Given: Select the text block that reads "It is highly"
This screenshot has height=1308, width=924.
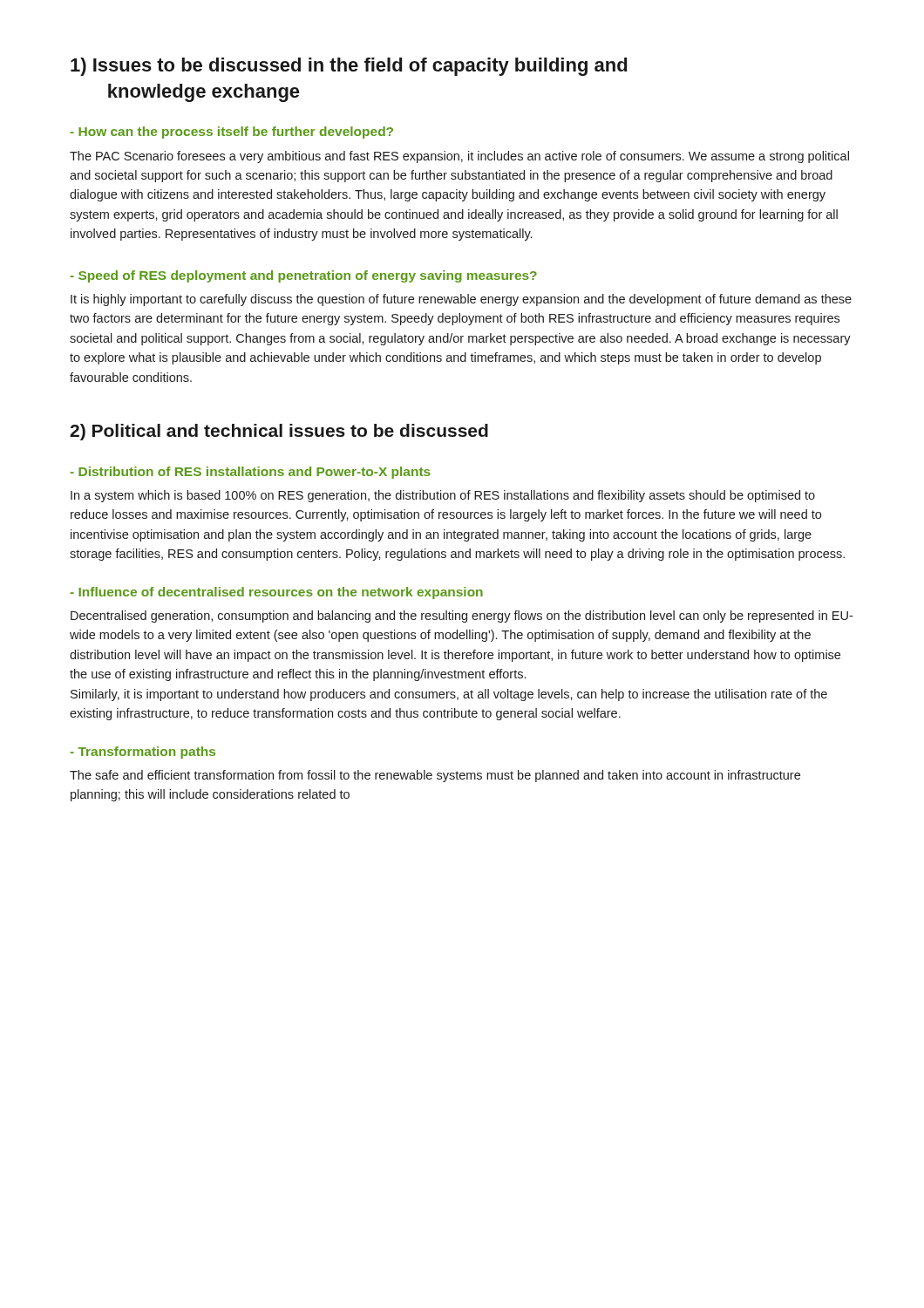Looking at the screenshot, I should click(x=461, y=338).
